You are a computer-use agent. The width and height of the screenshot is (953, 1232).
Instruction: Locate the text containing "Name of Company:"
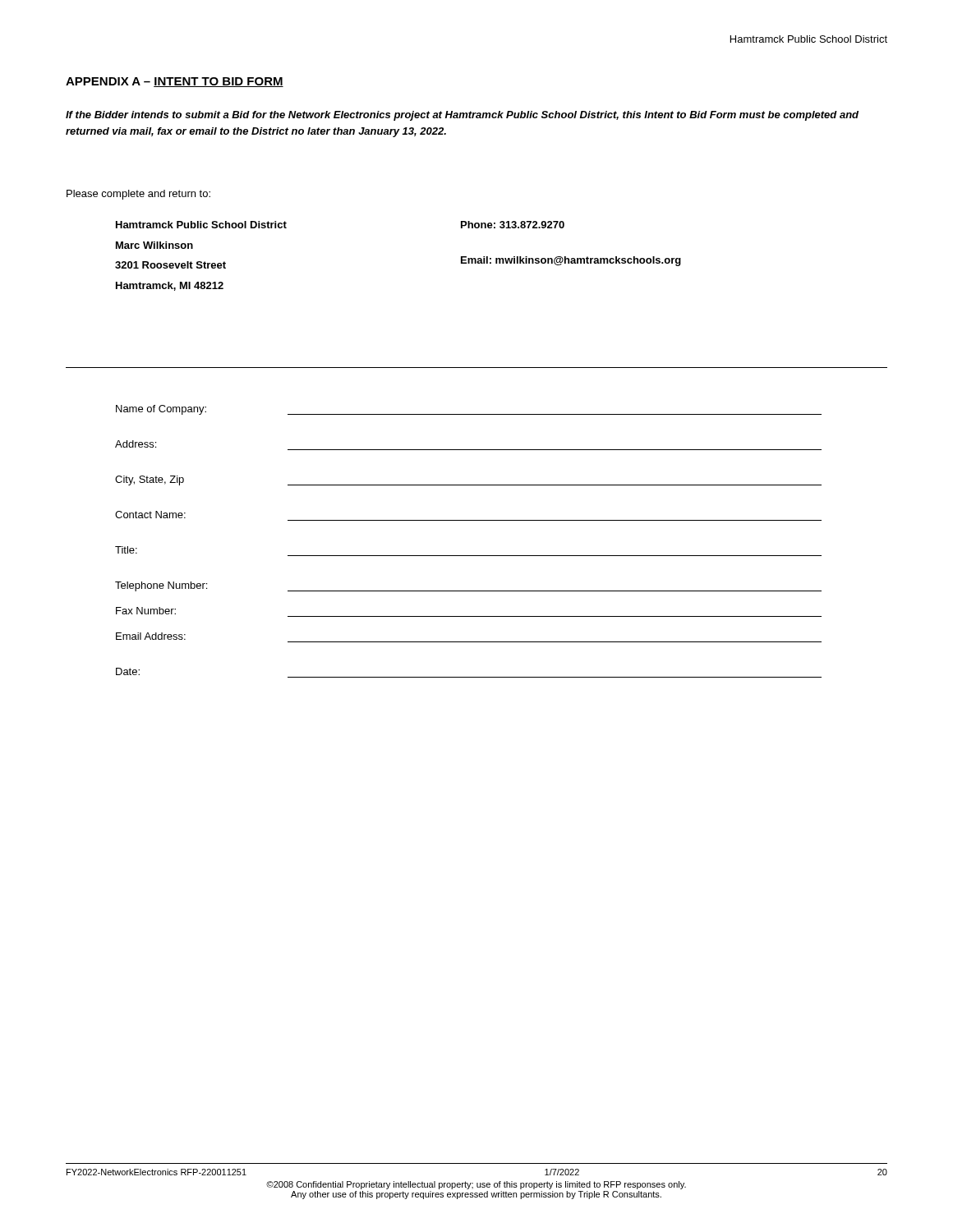click(x=468, y=409)
